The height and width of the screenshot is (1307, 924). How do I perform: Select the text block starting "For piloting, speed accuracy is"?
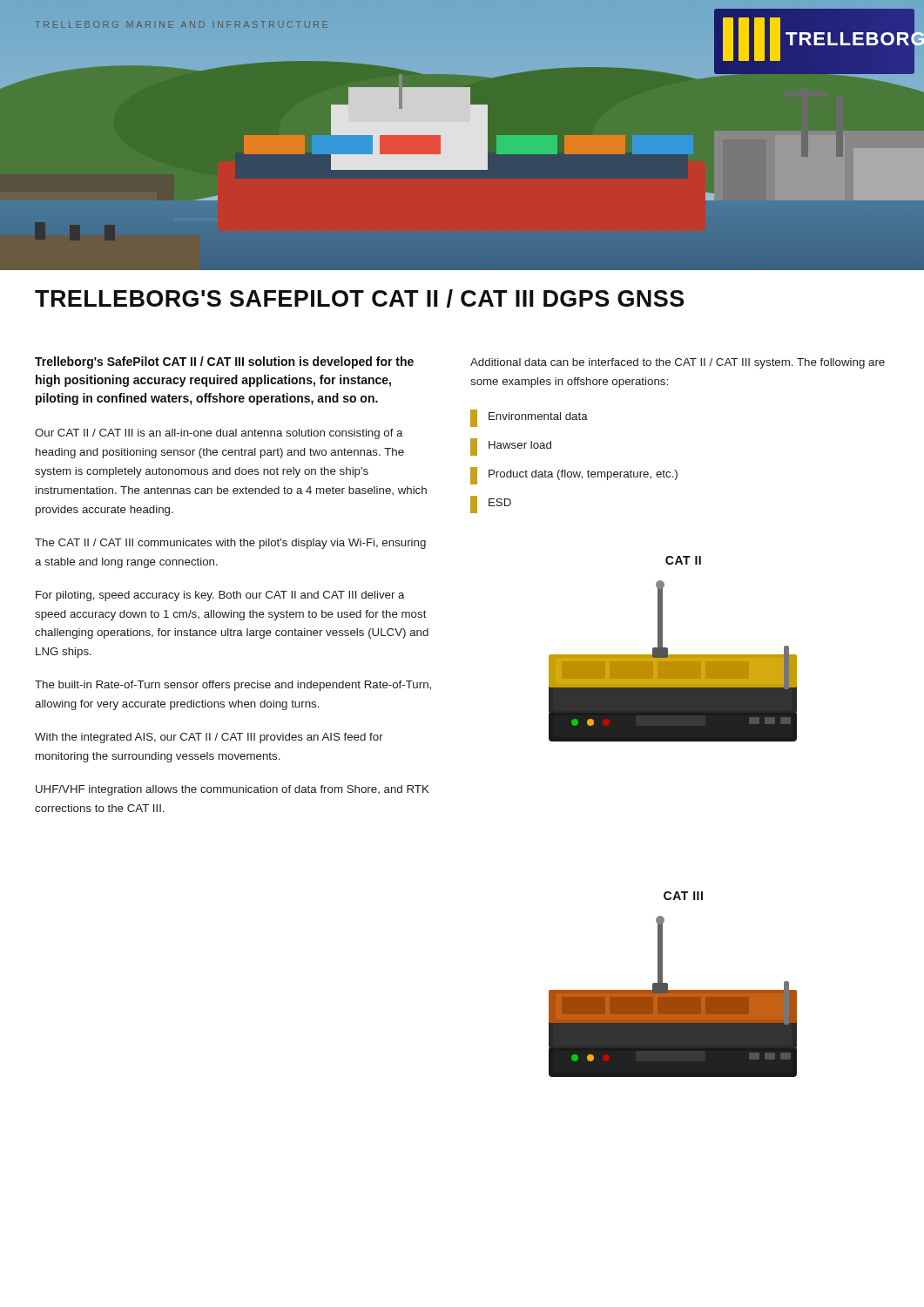pos(232,623)
